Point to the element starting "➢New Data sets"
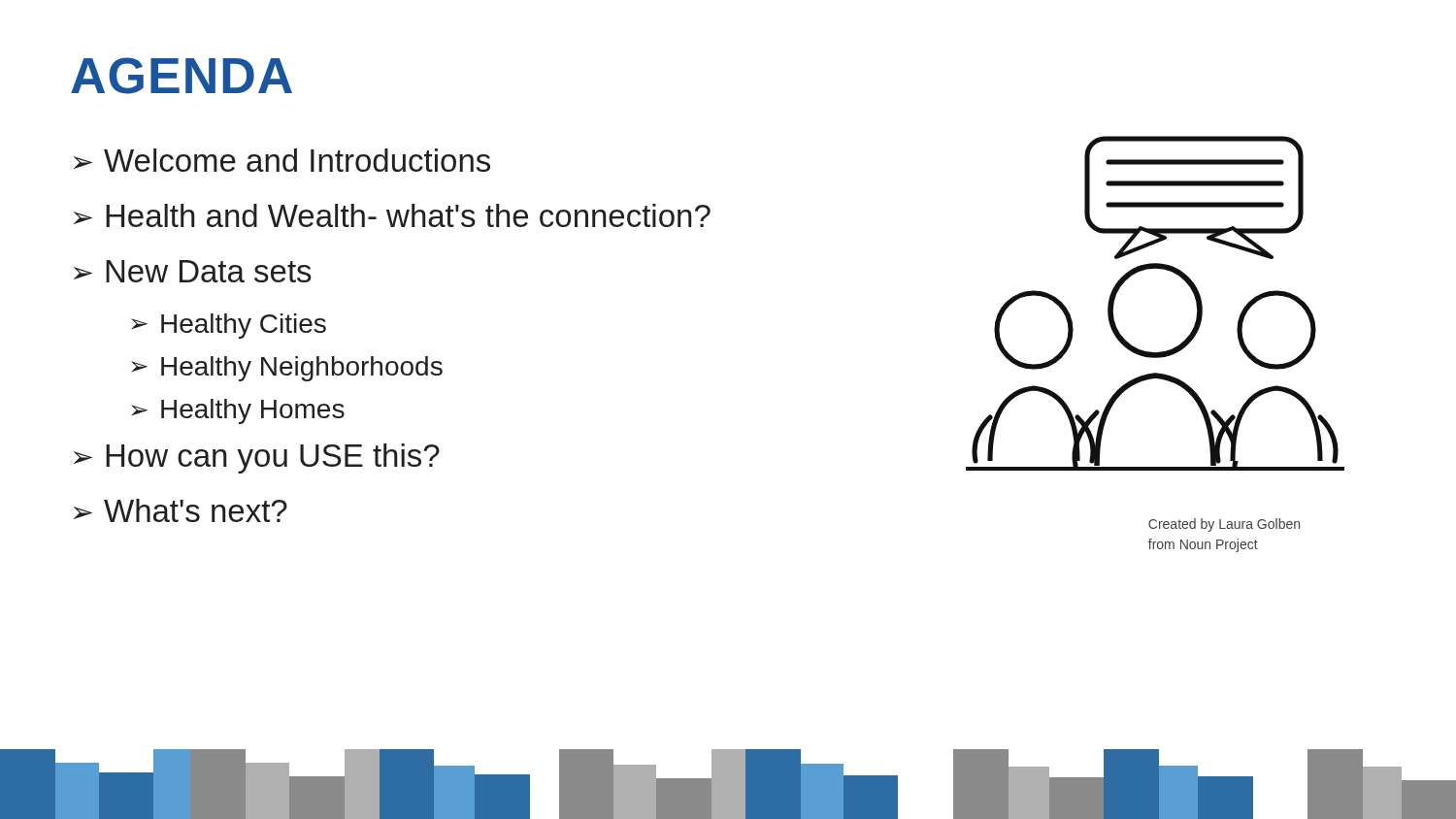1456x819 pixels. pos(191,272)
